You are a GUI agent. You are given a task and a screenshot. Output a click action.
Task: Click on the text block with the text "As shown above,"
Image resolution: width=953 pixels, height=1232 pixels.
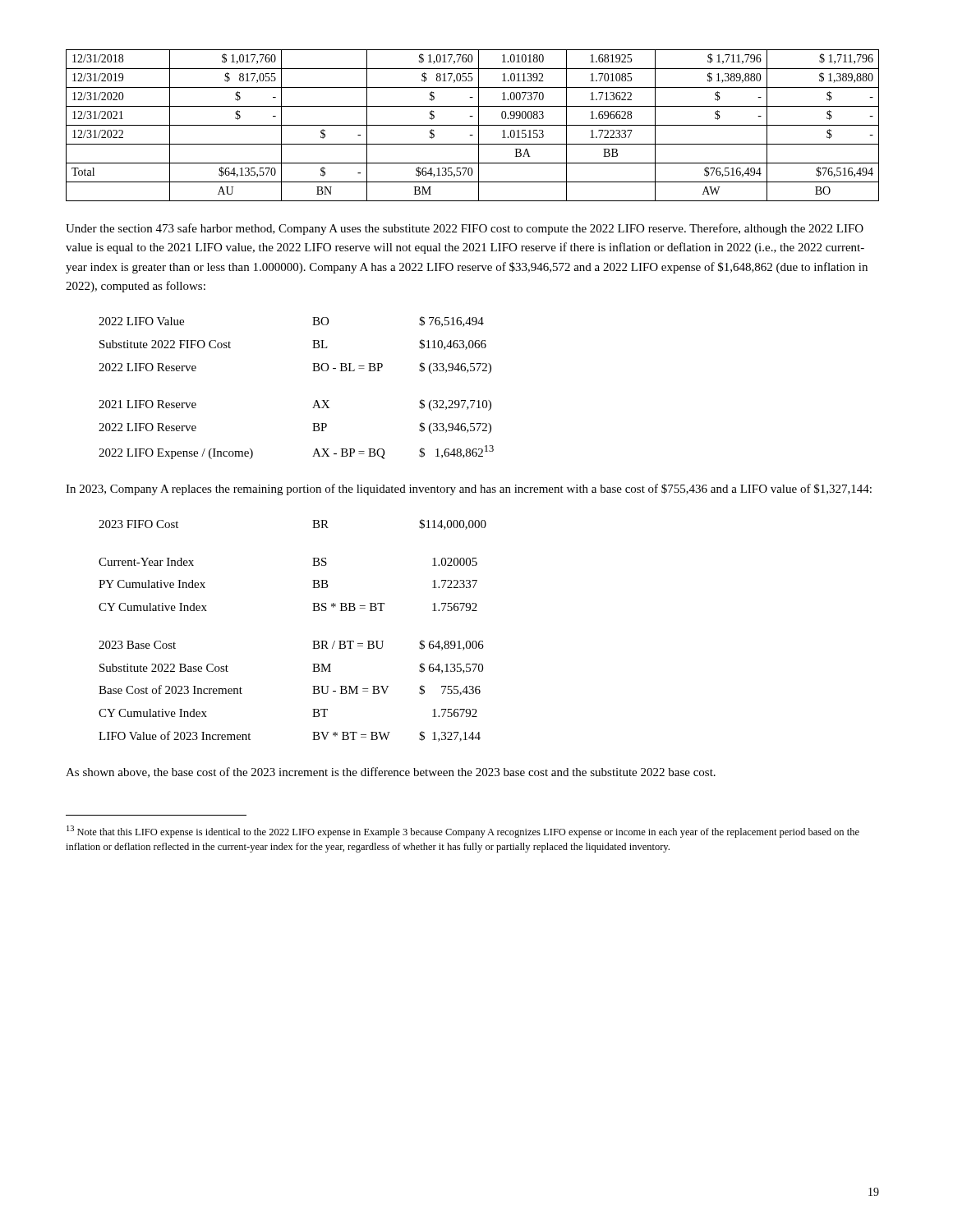(x=391, y=772)
